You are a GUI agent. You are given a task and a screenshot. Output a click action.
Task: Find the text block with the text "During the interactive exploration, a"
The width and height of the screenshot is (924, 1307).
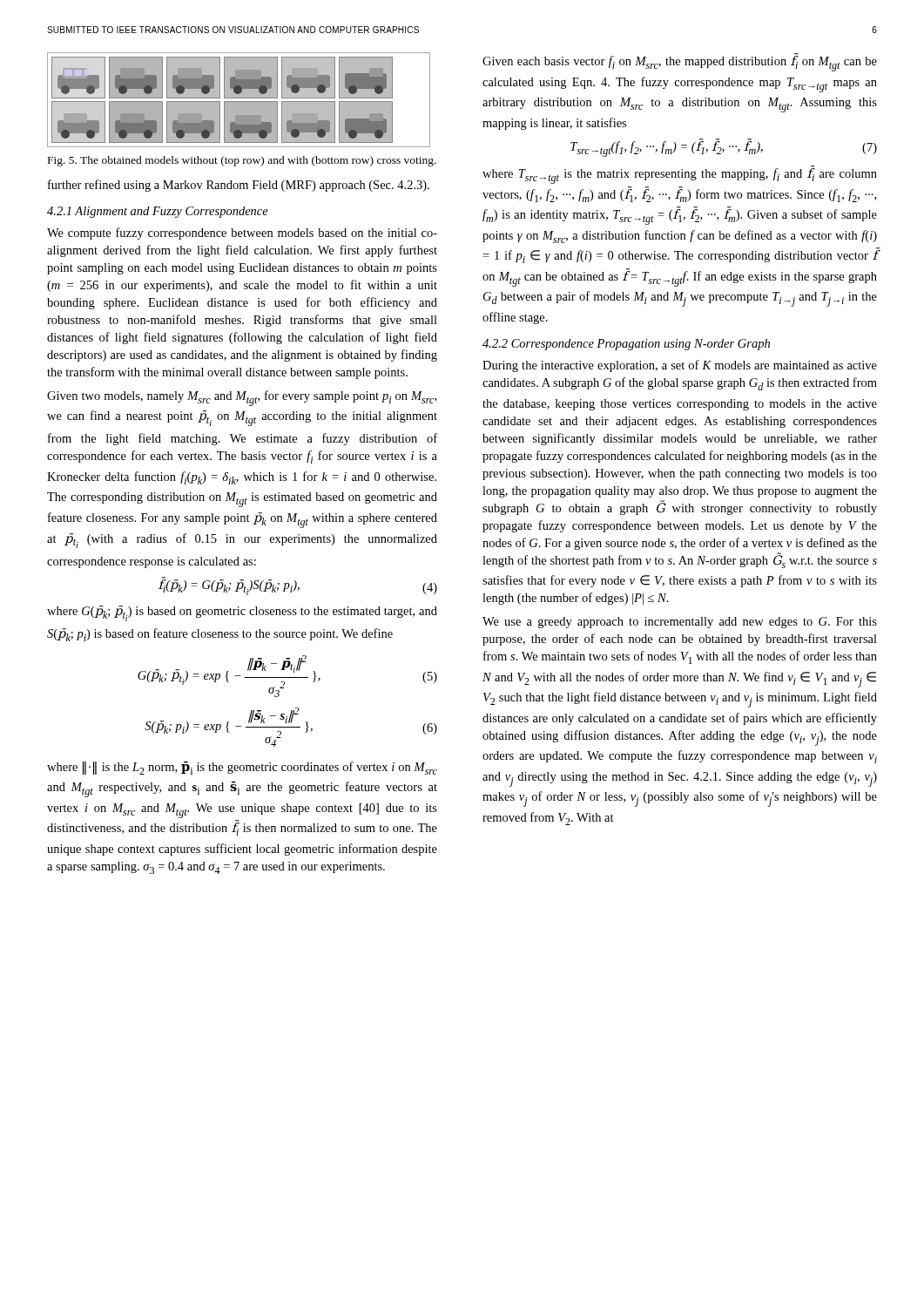pos(680,481)
